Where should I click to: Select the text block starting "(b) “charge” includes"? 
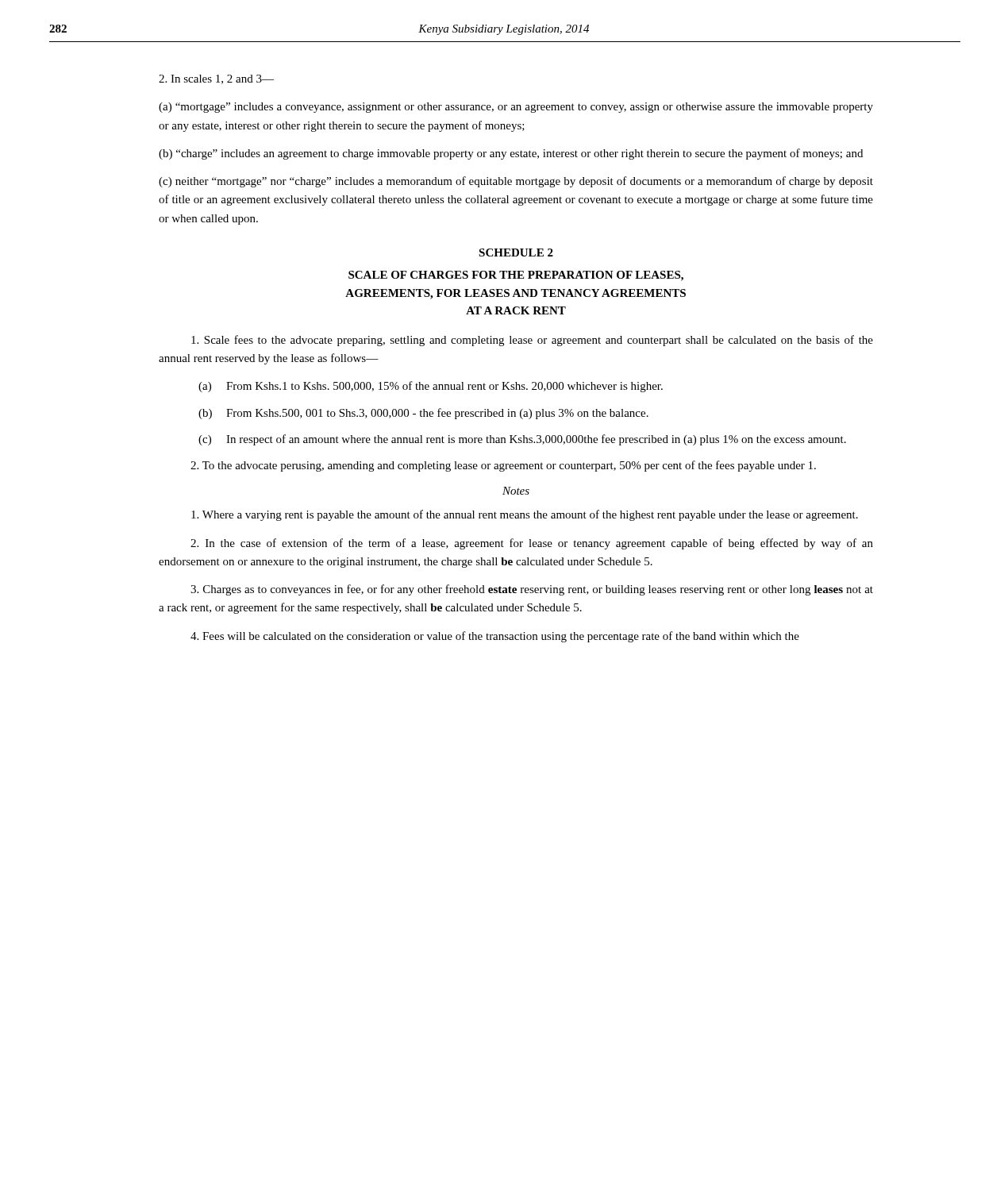[x=511, y=153]
